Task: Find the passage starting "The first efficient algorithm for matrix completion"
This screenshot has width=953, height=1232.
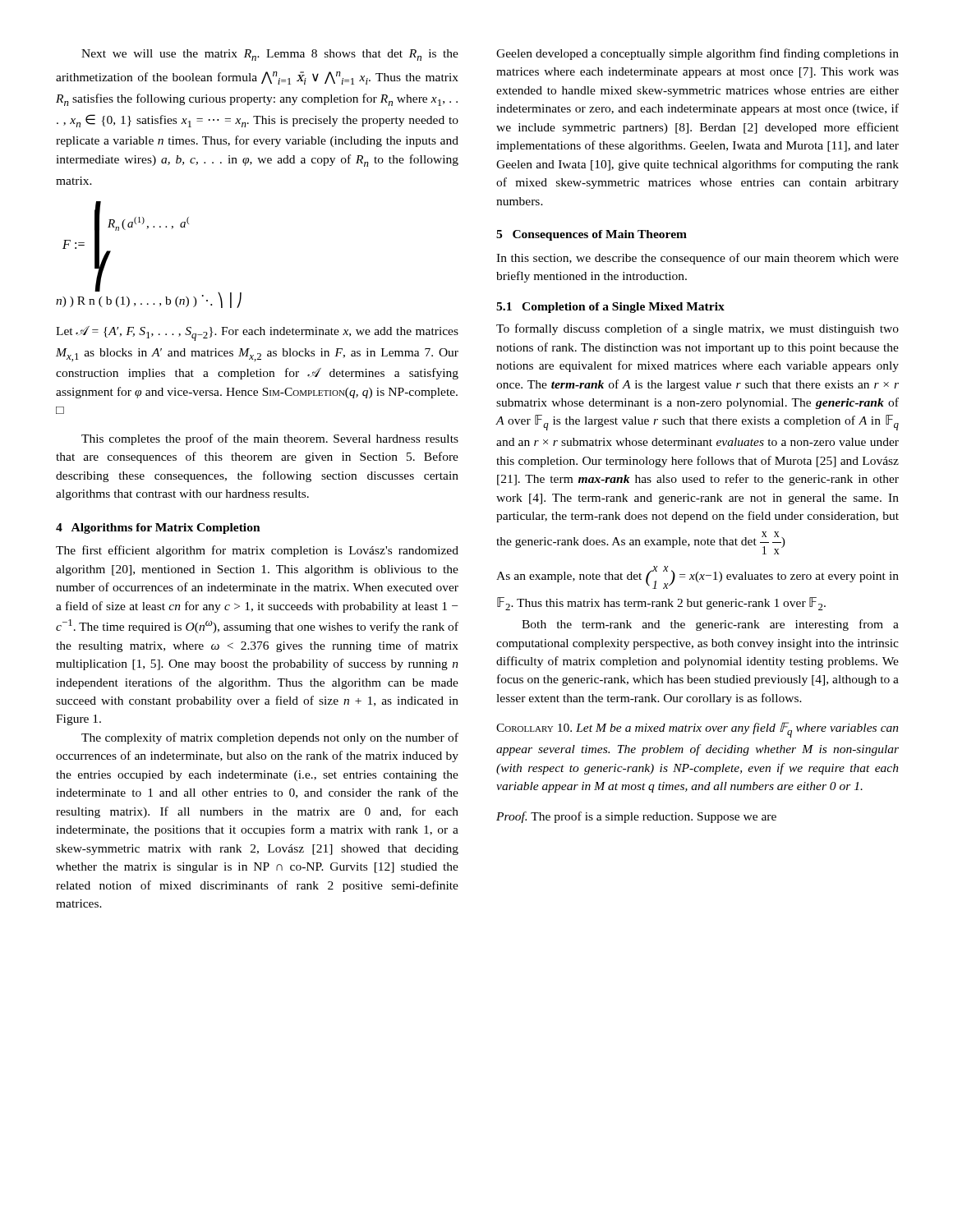Action: pyautogui.click(x=257, y=727)
